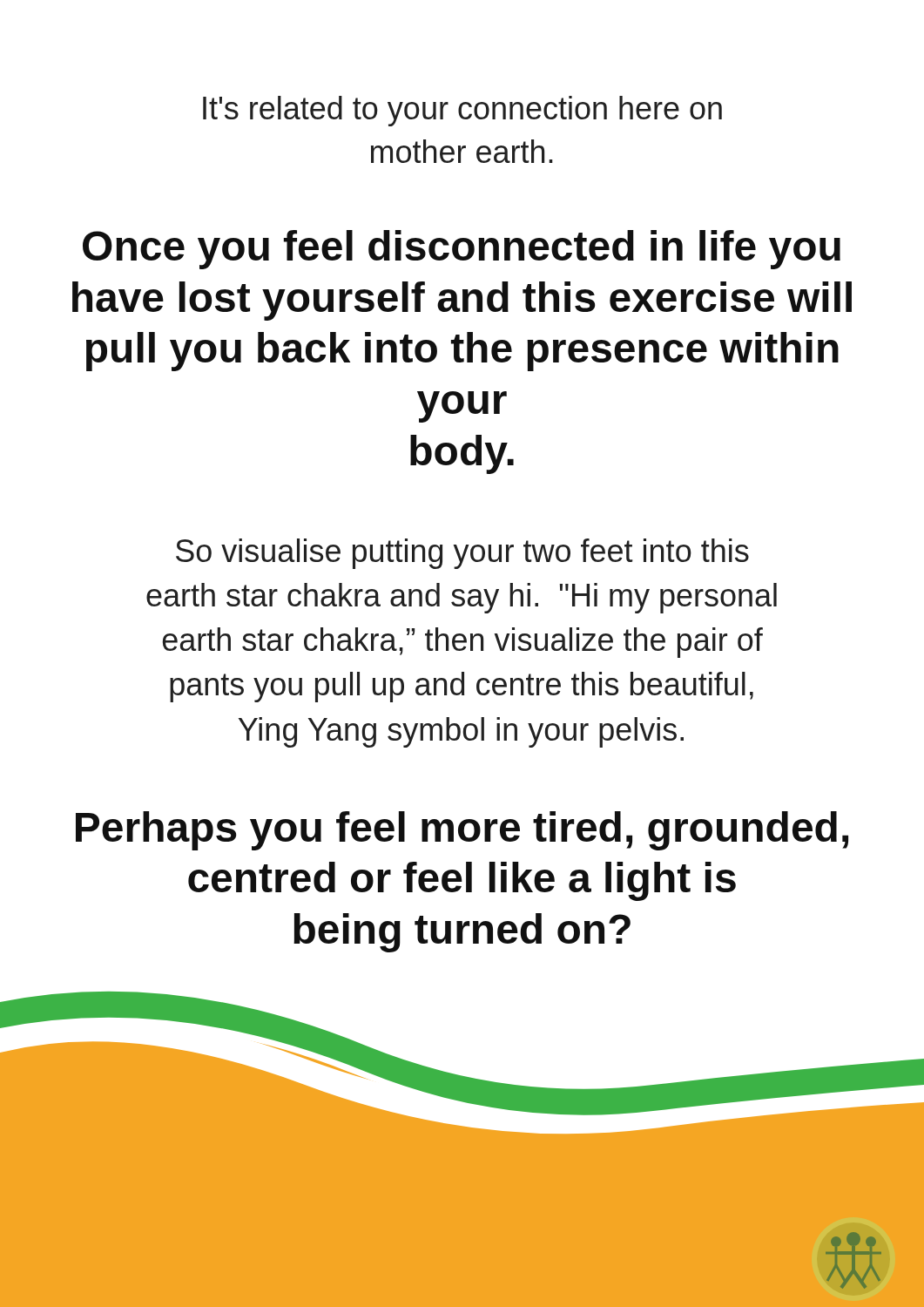Select the element starting "It's related to your connection here onmother earth."
This screenshot has height=1307, width=924.
(x=462, y=130)
